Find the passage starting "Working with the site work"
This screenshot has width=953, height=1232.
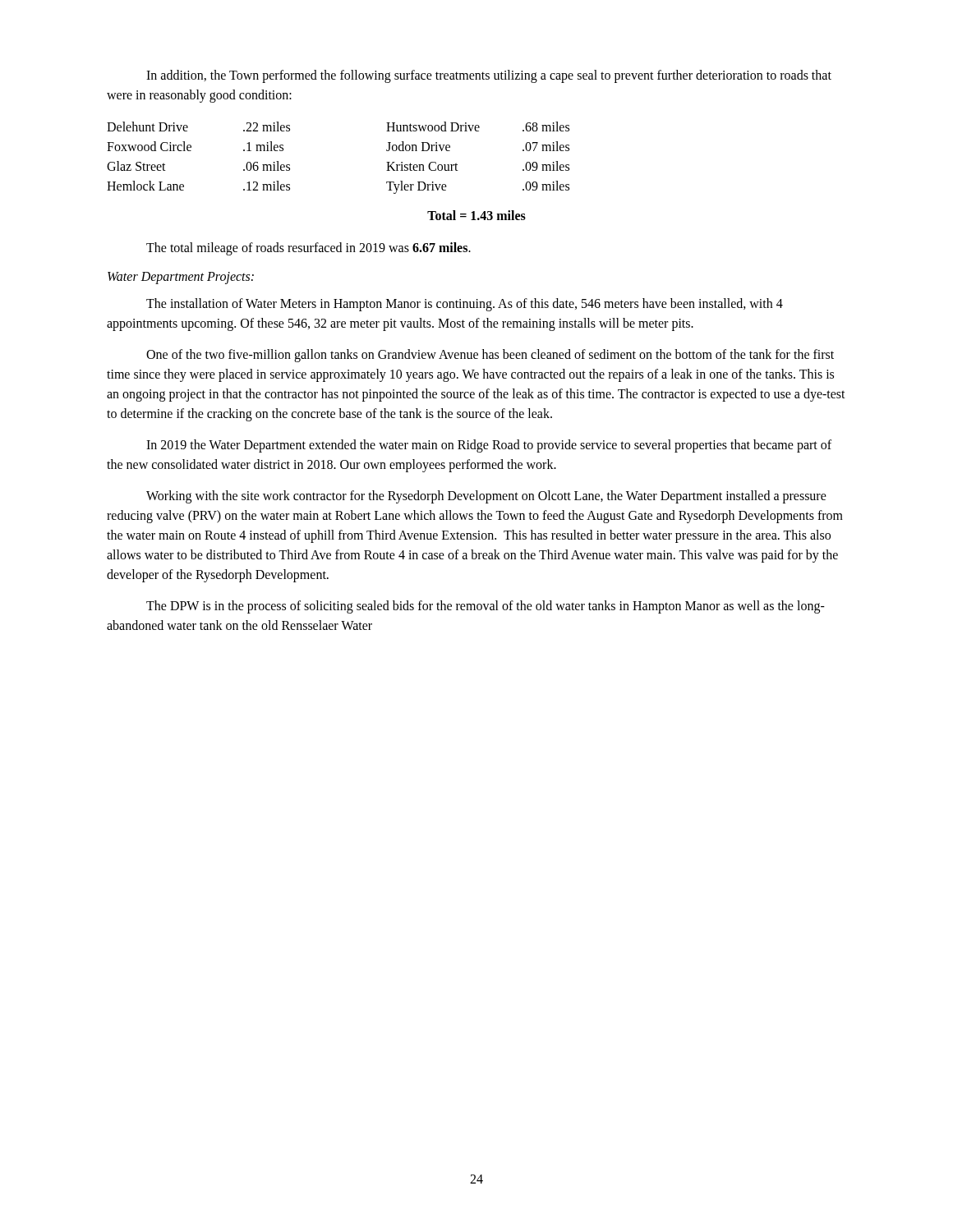click(x=476, y=536)
